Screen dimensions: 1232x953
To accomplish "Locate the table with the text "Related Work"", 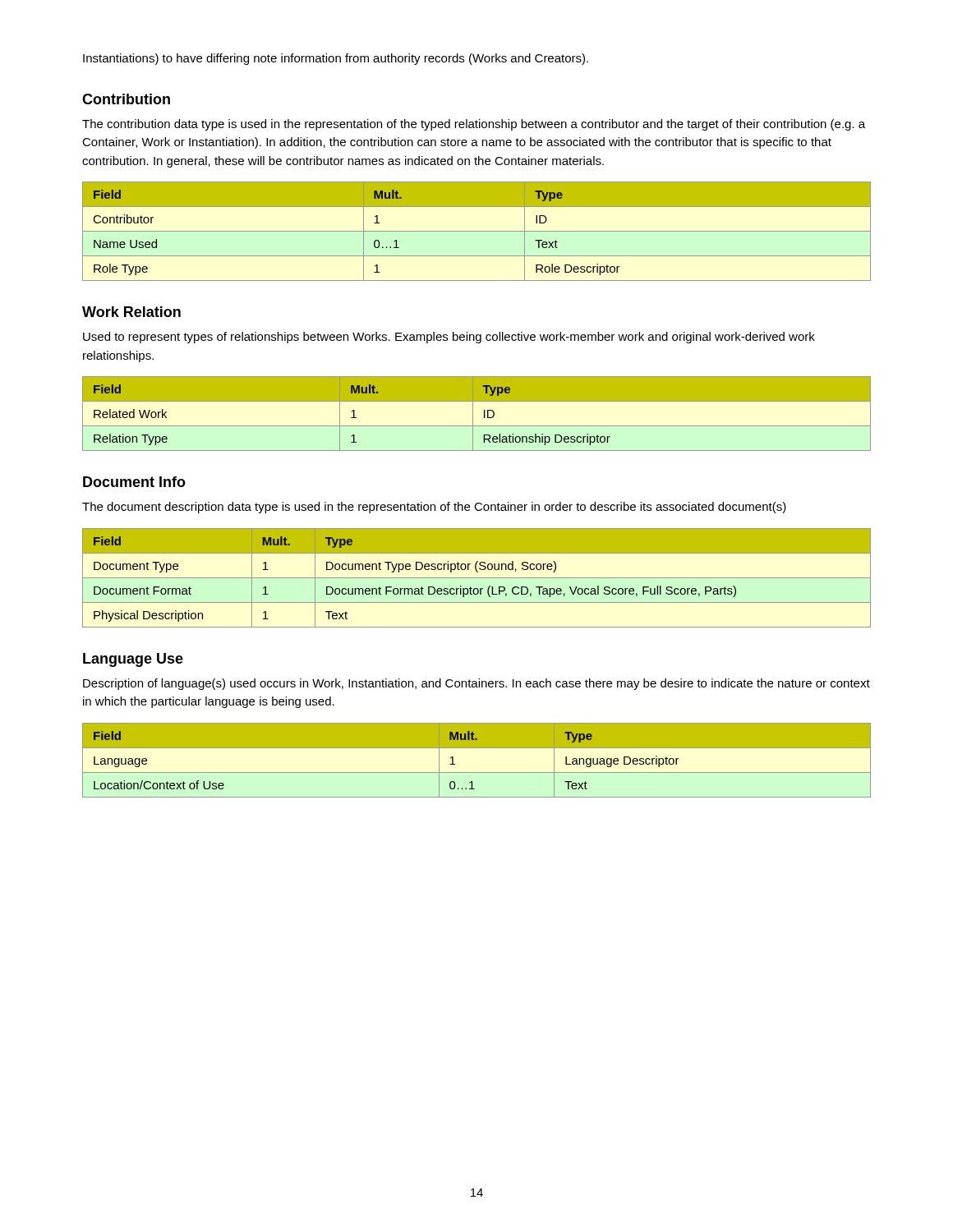I will (476, 414).
